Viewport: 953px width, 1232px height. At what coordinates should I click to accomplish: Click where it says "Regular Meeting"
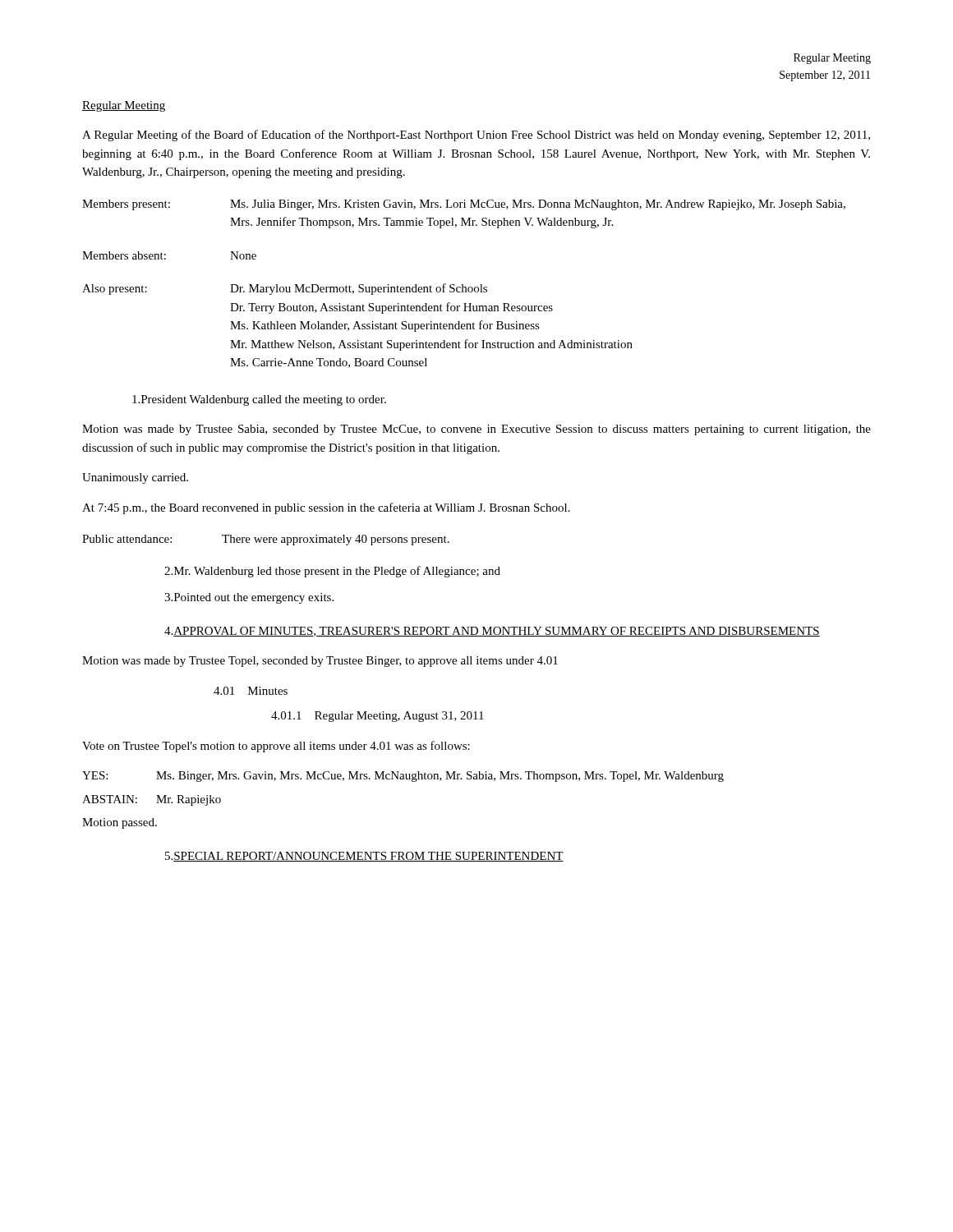click(x=124, y=105)
